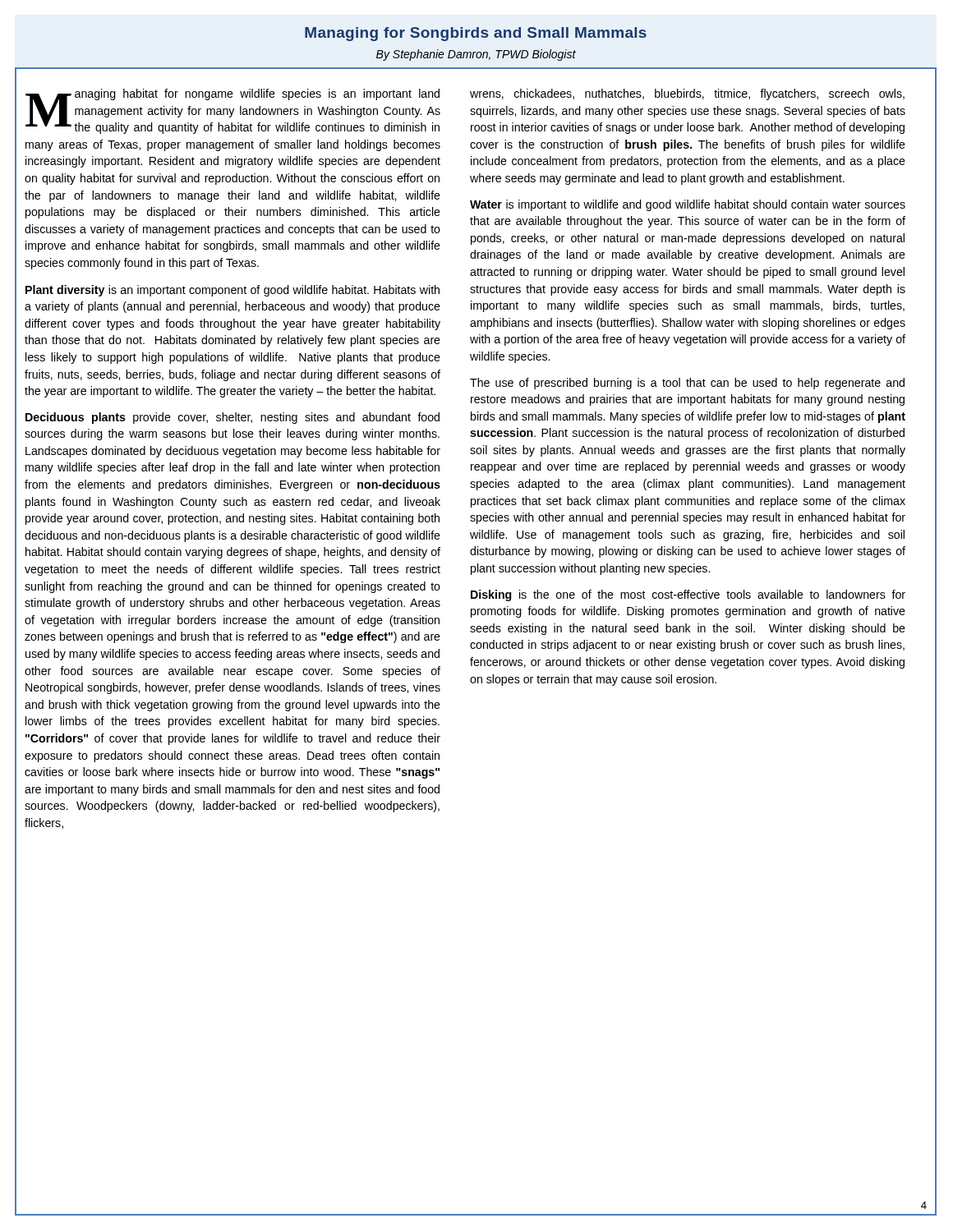
Task: Where is the passage that starts "Disking is the one of the most"?
Action: point(688,637)
